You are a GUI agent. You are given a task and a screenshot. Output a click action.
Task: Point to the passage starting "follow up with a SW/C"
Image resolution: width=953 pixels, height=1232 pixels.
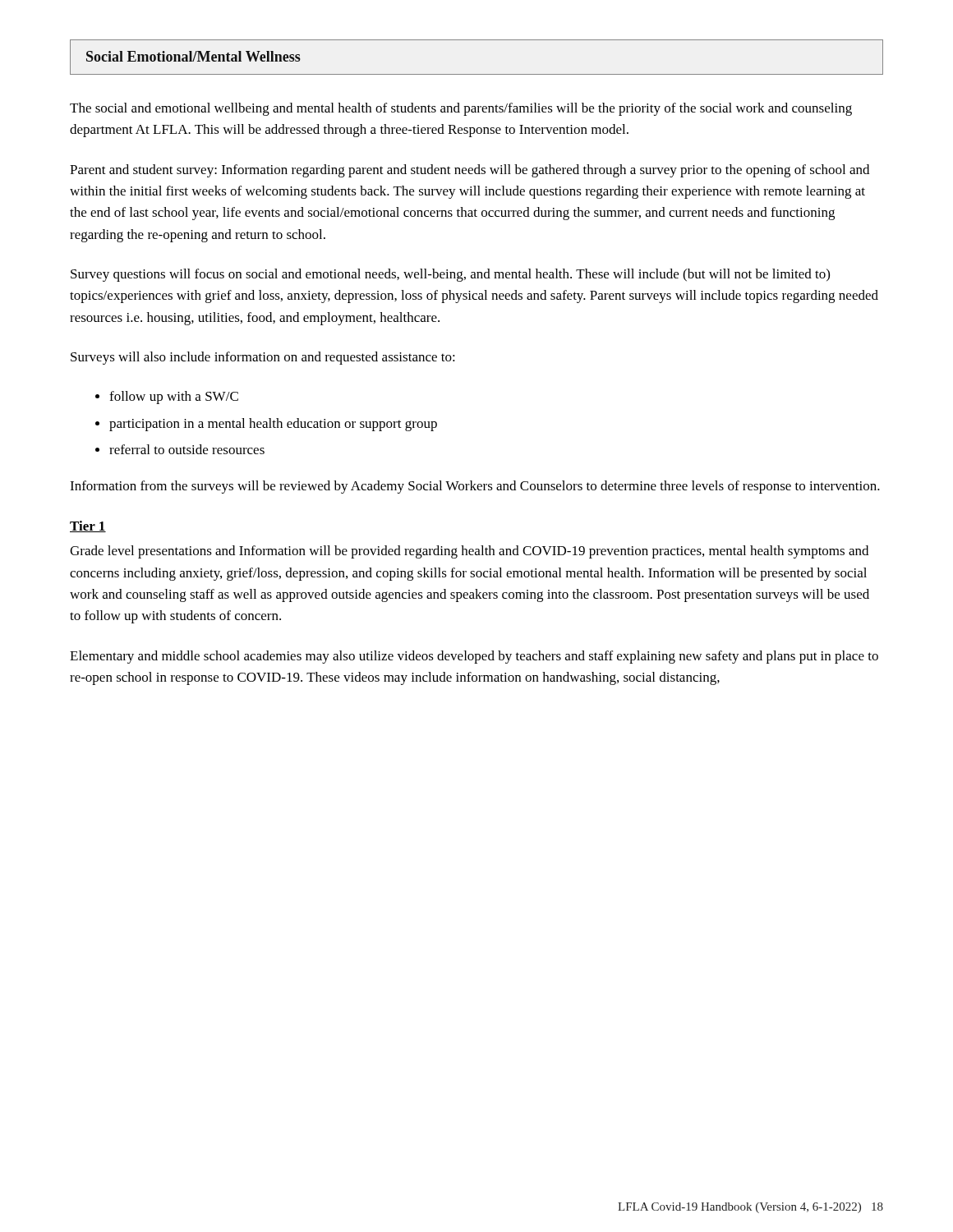(x=174, y=397)
